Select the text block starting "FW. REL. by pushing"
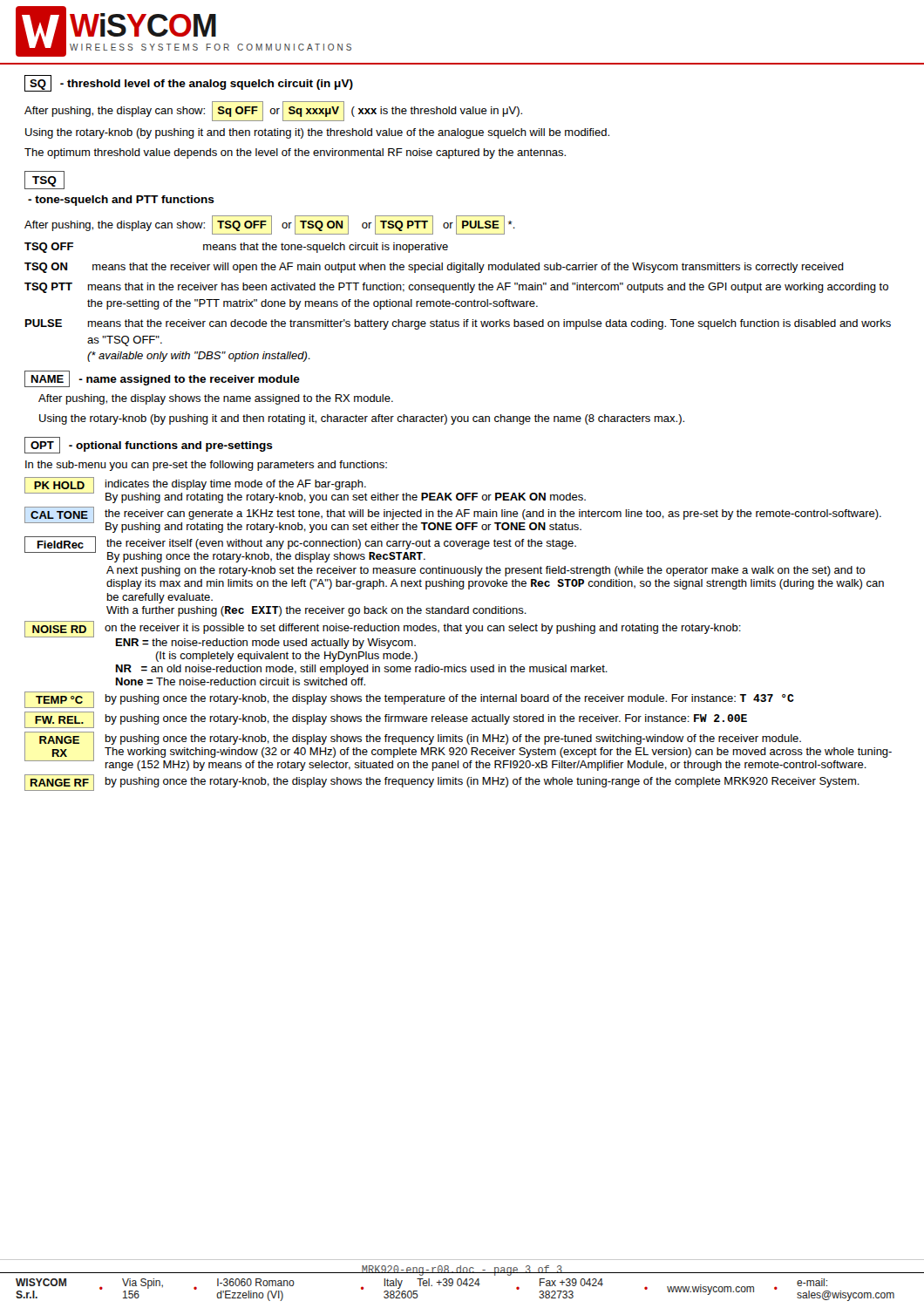This screenshot has height=1308, width=924. pyautogui.click(x=386, y=720)
